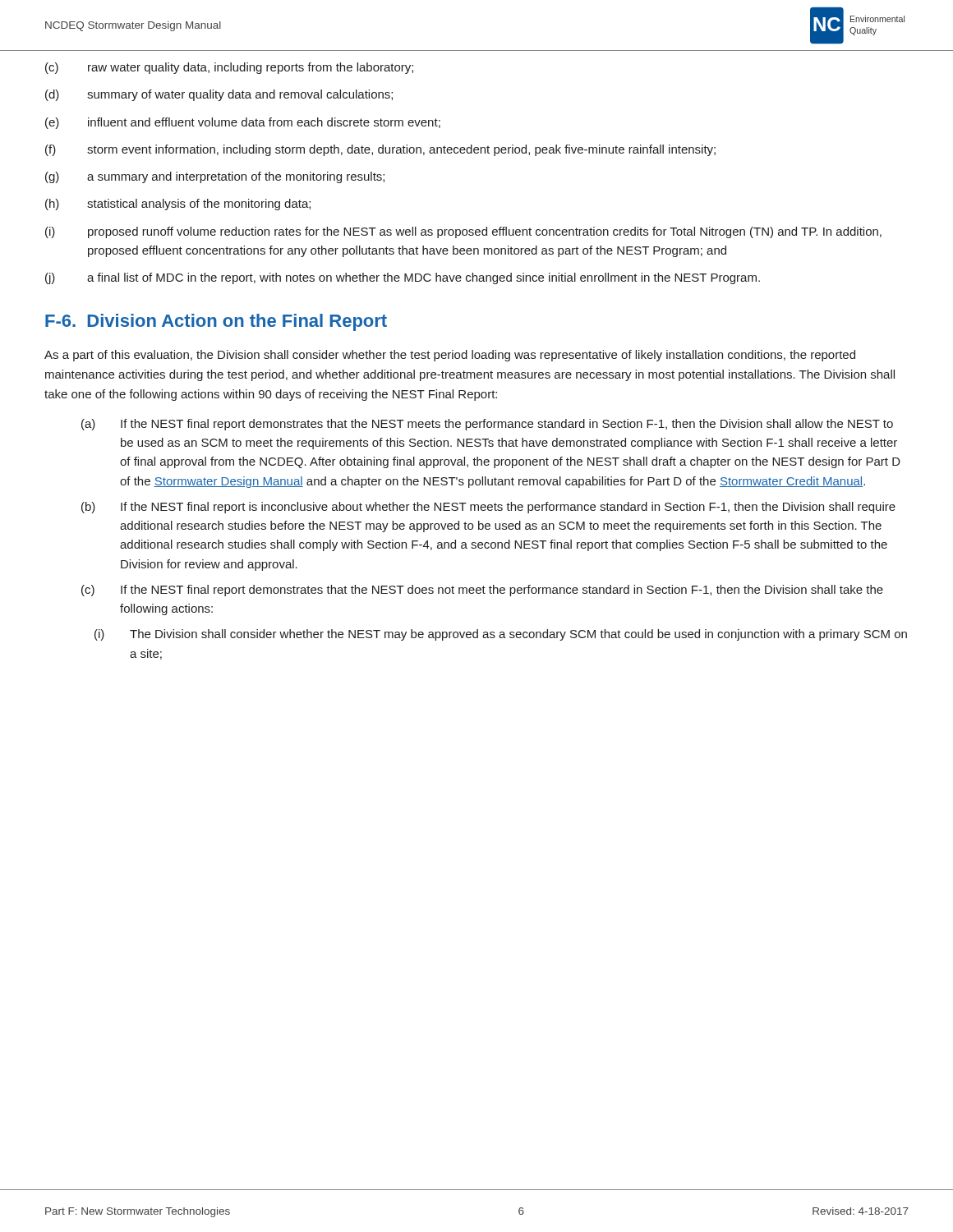Screen dimensions: 1232x953
Task: Select the list item that reads "(b) If the NEST final report is inconclusive"
Action: (495, 535)
